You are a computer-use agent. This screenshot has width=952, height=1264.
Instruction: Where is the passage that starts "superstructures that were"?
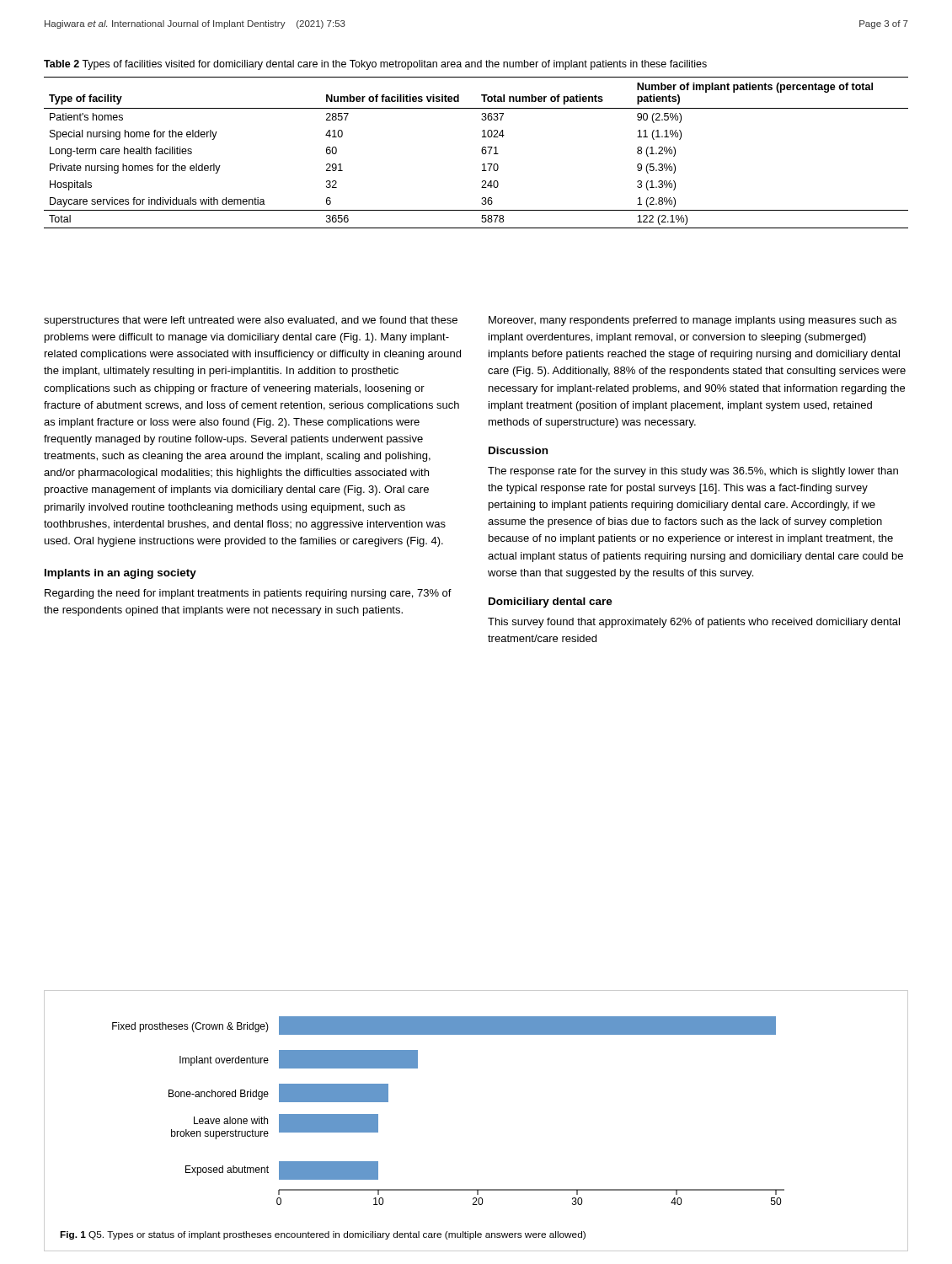253,430
